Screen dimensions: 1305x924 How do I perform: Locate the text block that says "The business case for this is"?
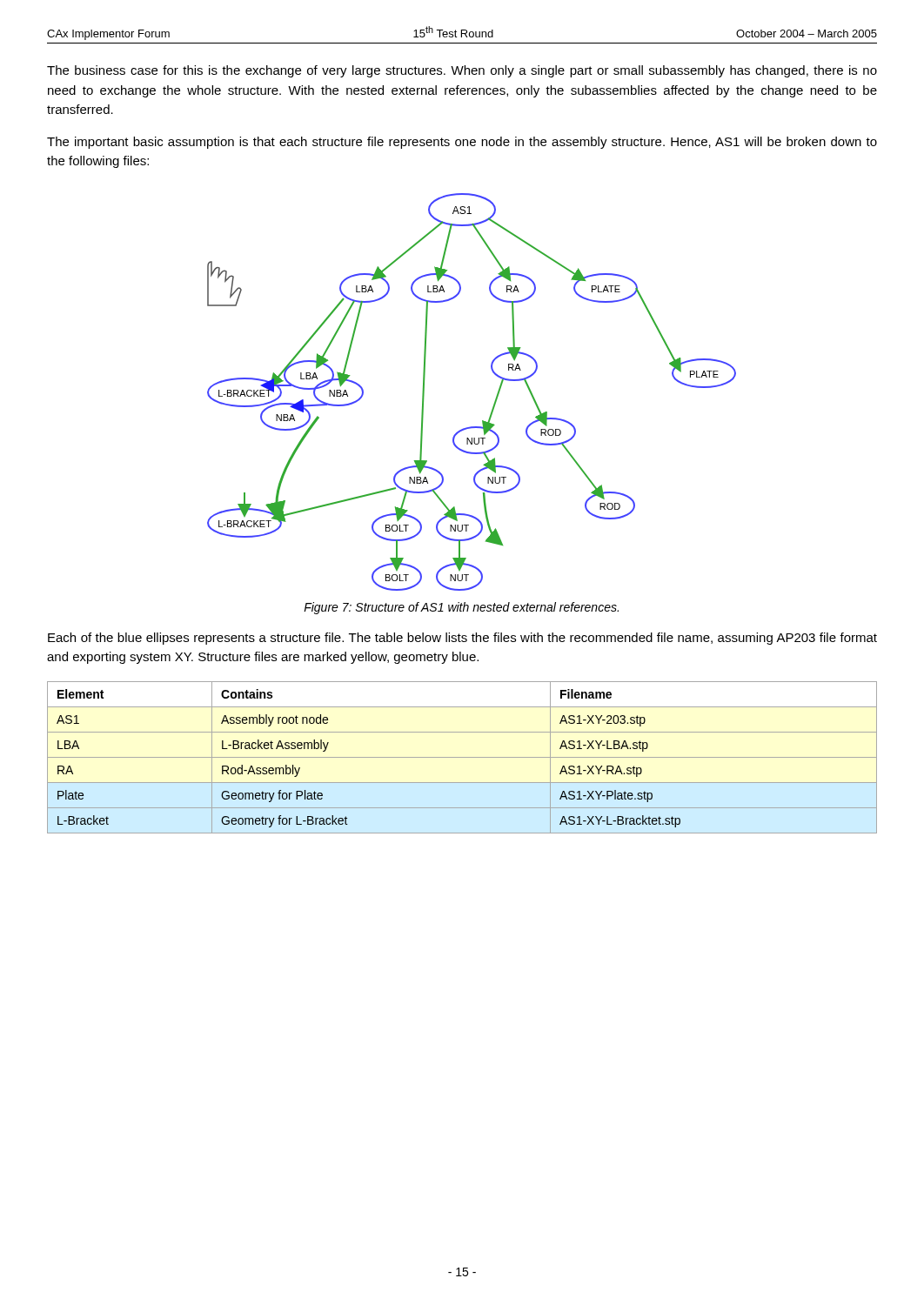tap(462, 90)
